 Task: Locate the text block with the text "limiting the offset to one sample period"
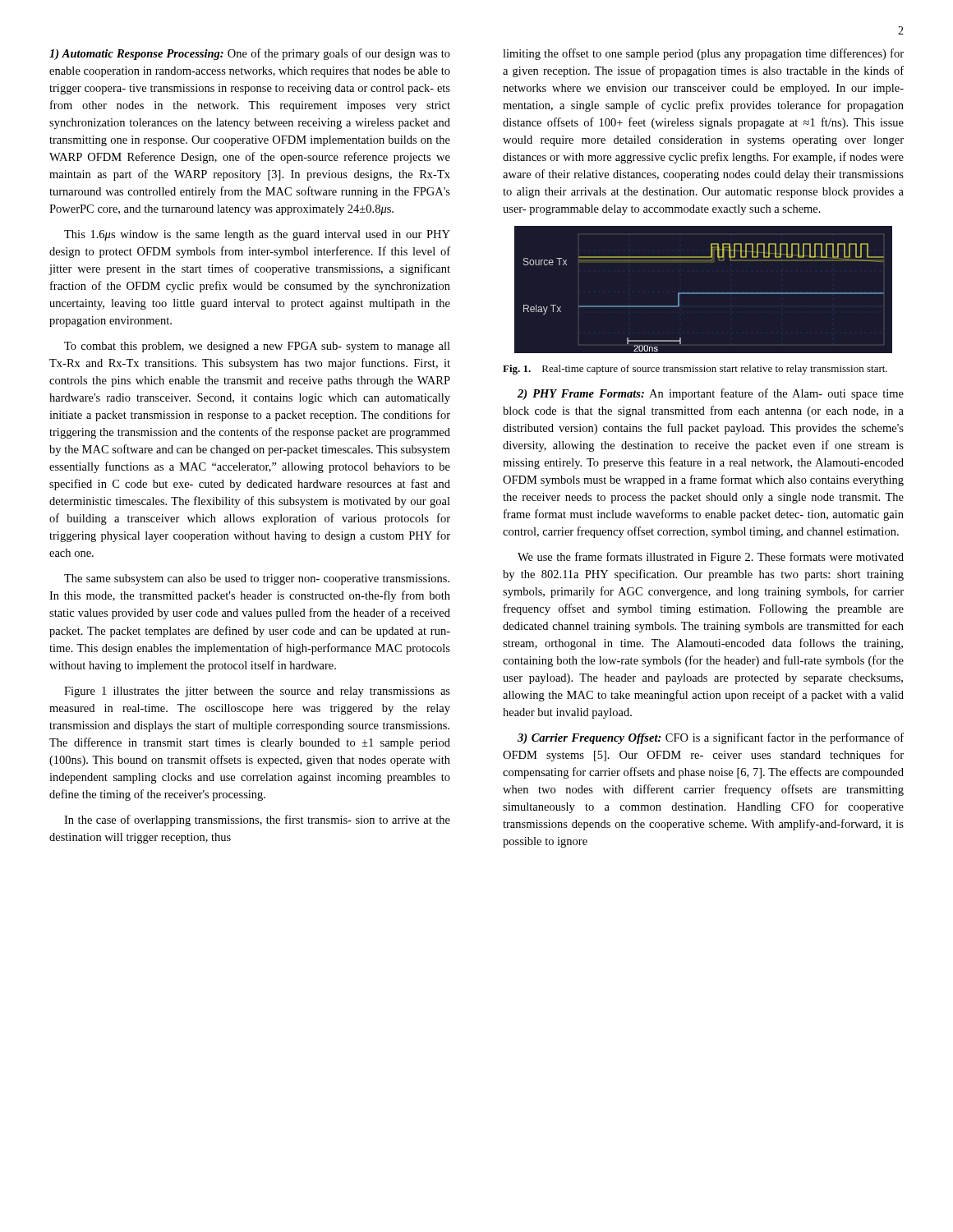(x=703, y=132)
